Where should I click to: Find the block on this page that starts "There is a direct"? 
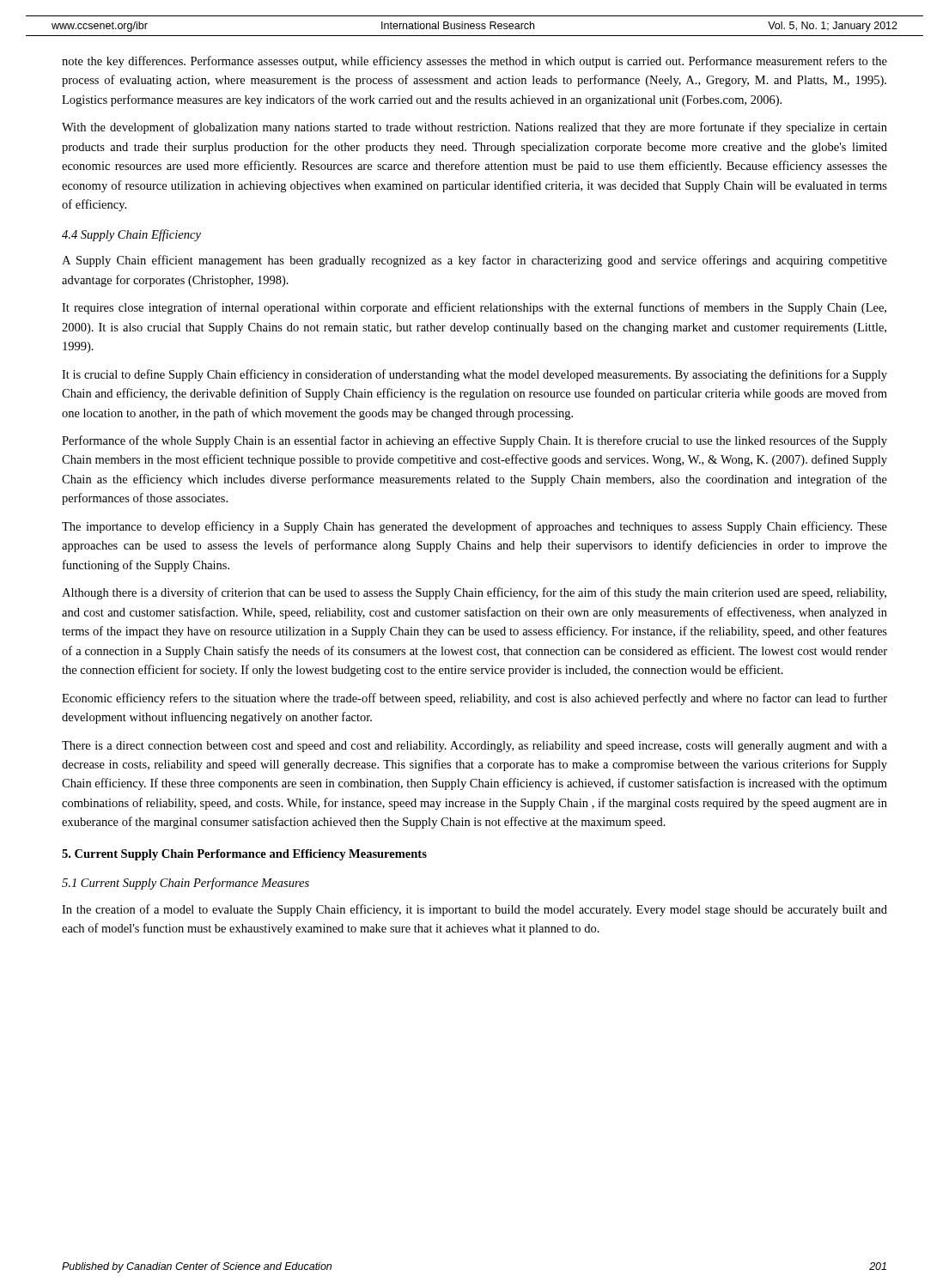(x=474, y=783)
